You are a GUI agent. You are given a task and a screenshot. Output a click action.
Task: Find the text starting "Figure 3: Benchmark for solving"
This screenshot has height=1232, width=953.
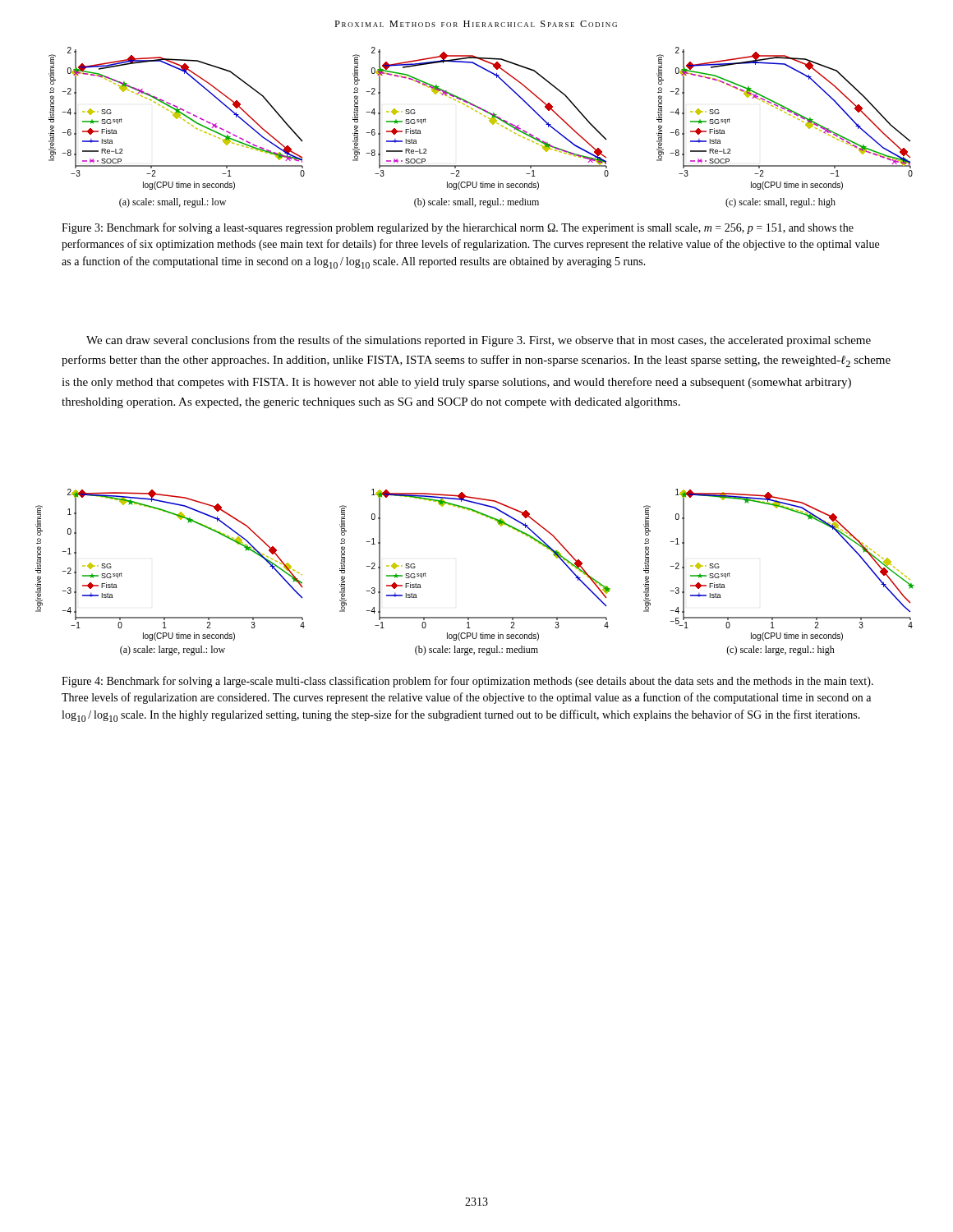pos(471,246)
